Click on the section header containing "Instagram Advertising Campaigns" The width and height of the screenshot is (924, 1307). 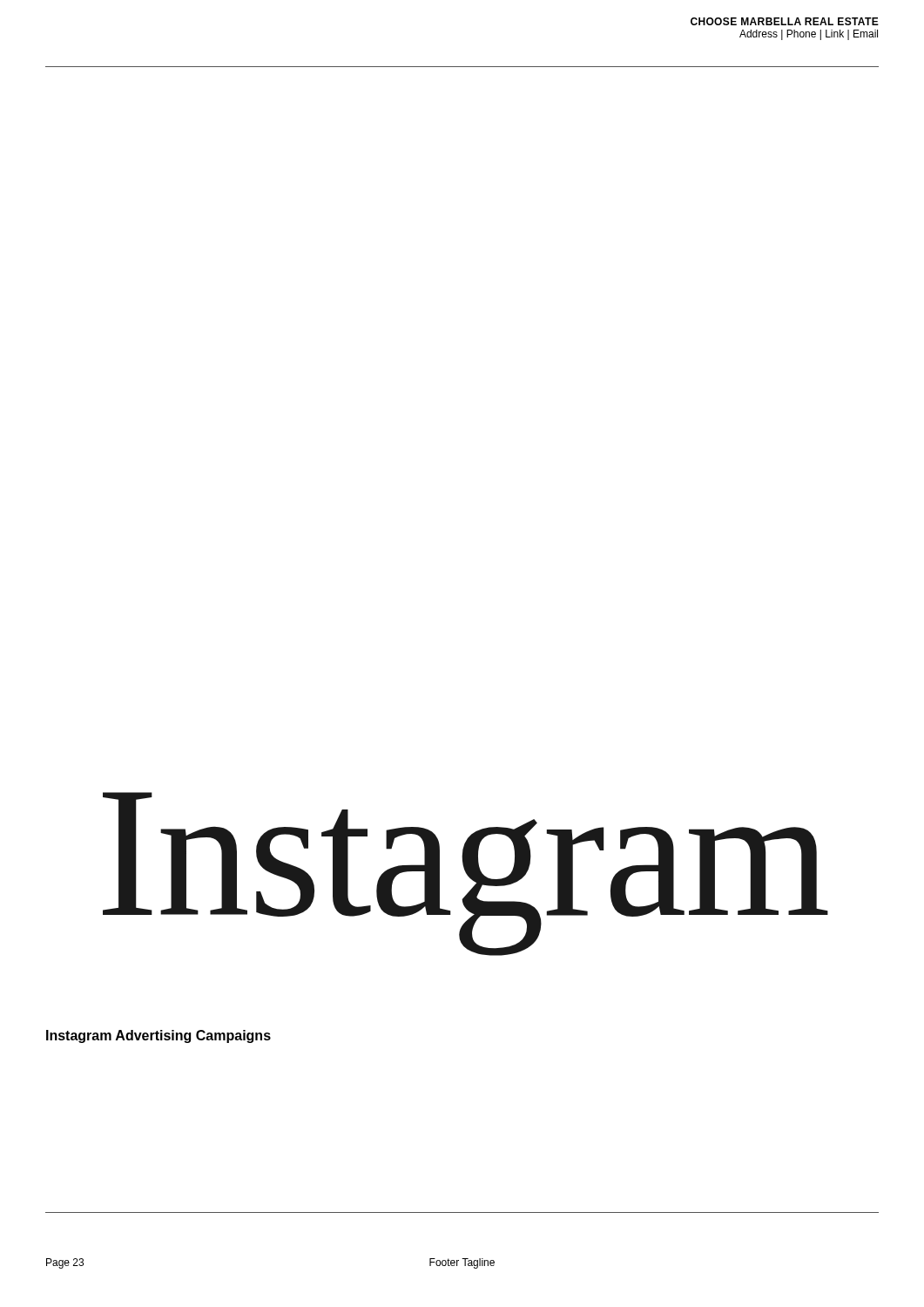pyautogui.click(x=158, y=1036)
